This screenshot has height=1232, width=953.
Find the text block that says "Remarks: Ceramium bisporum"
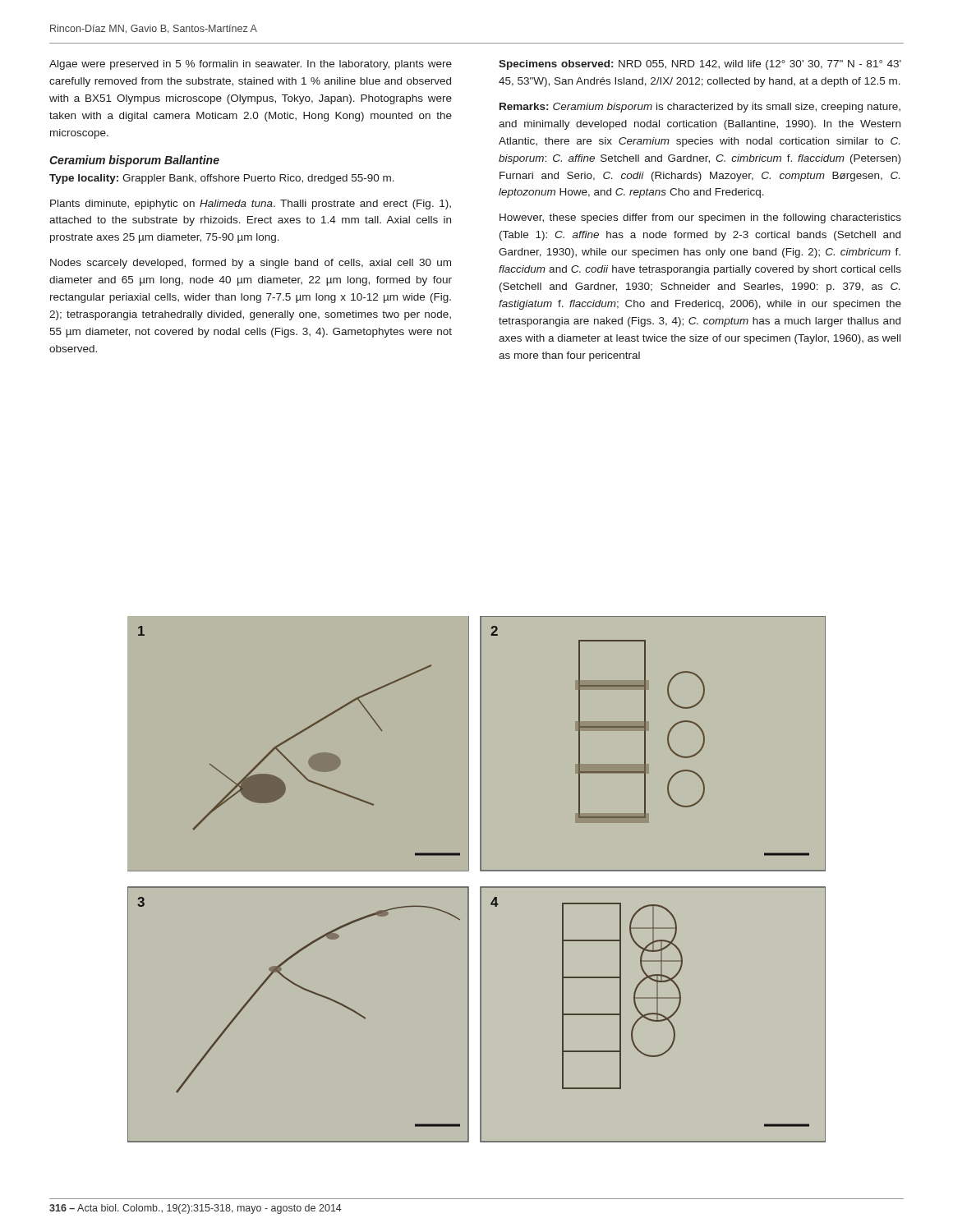[x=700, y=149]
